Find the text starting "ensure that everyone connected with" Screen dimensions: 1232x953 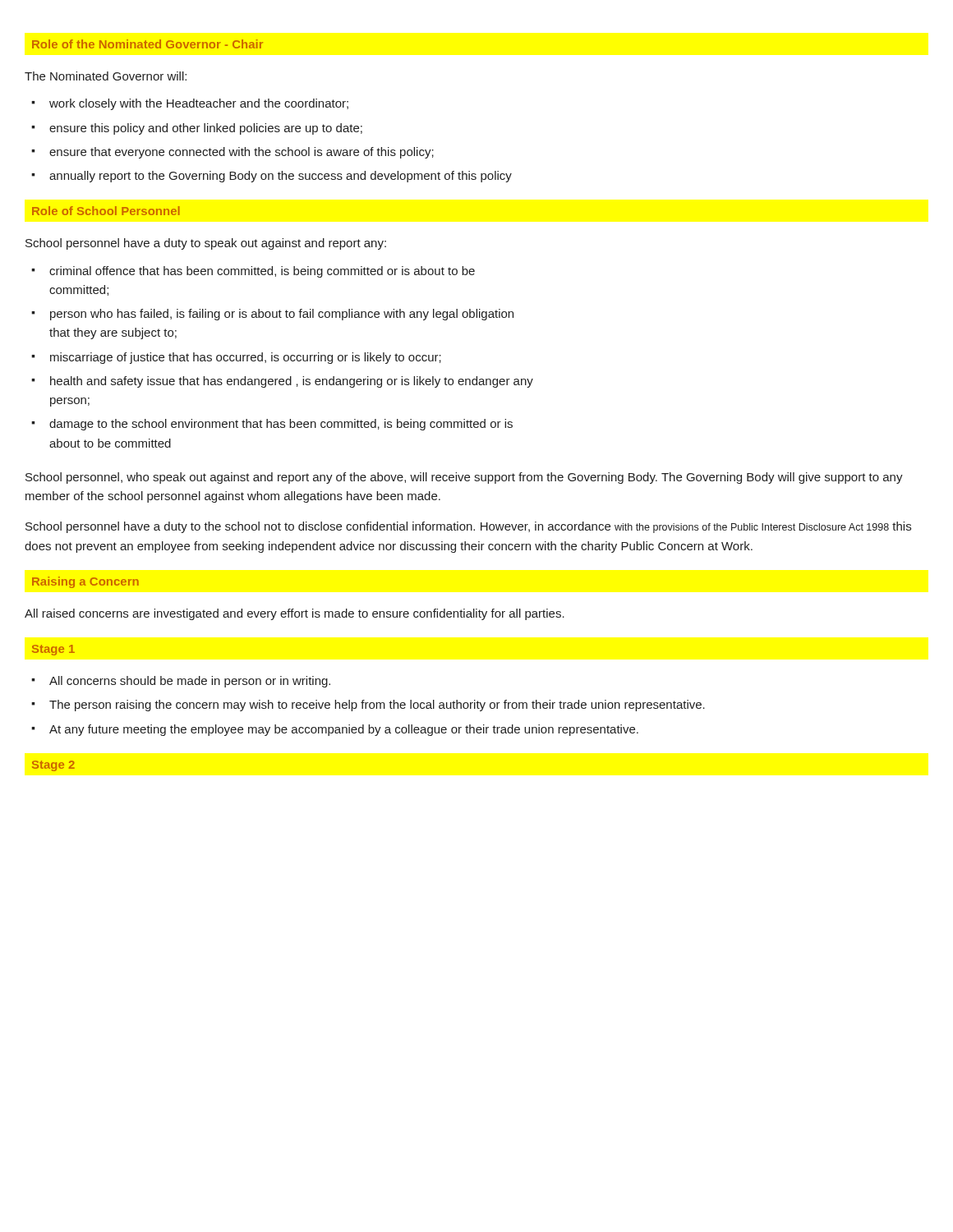click(242, 151)
